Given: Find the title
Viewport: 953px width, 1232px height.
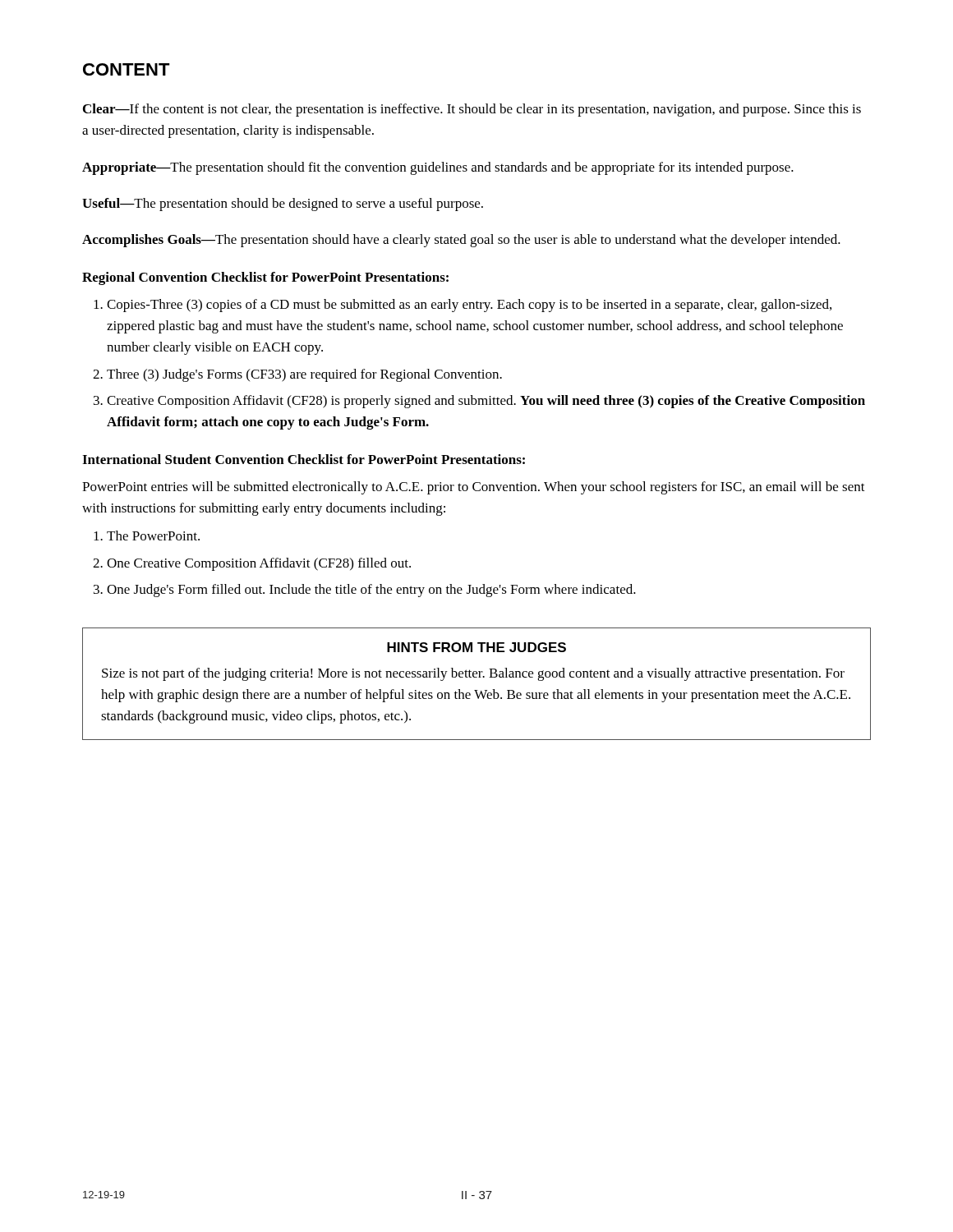Looking at the screenshot, I should pyautogui.click(x=476, y=70).
